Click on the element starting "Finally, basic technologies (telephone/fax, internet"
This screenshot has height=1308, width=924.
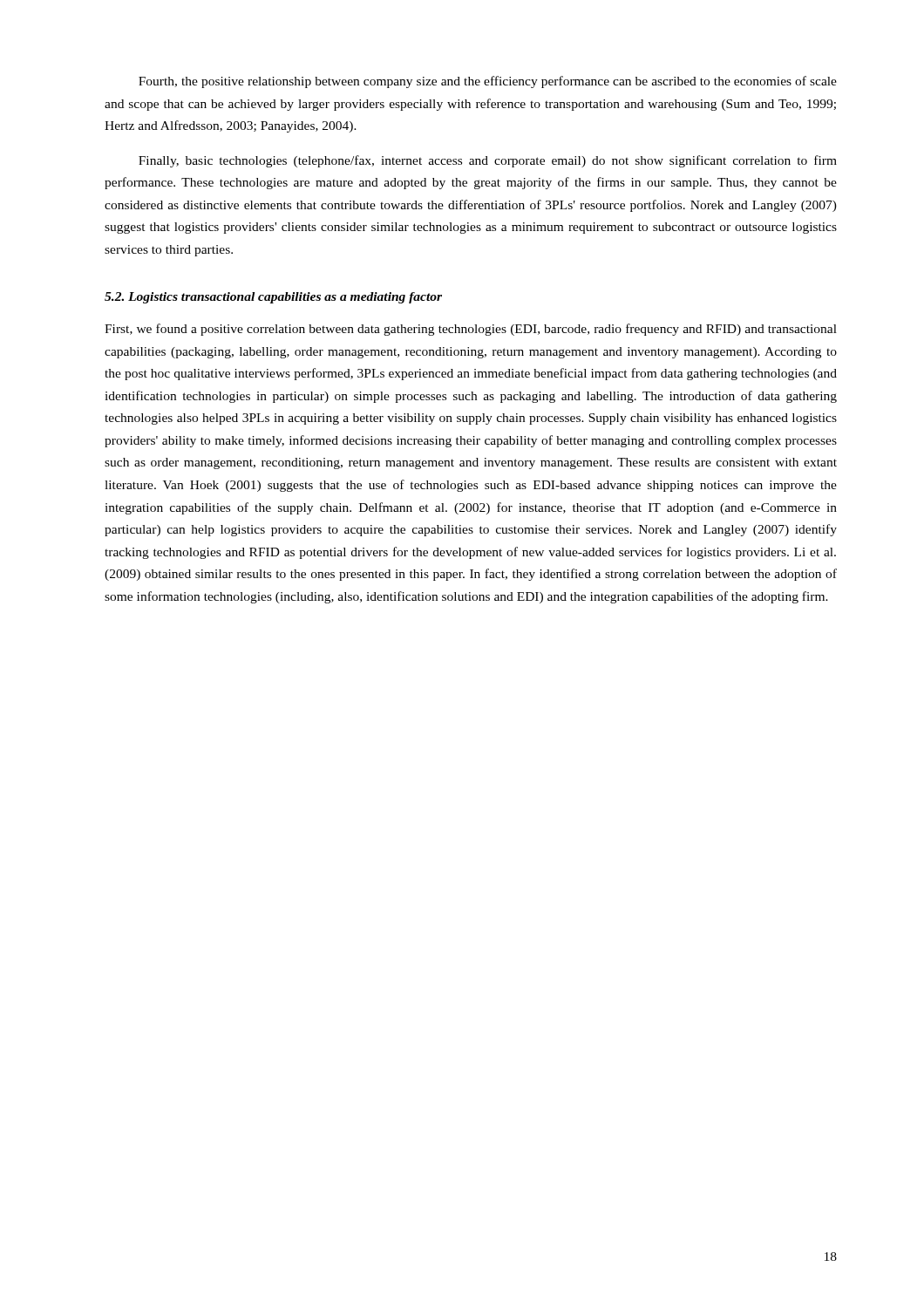tap(471, 205)
